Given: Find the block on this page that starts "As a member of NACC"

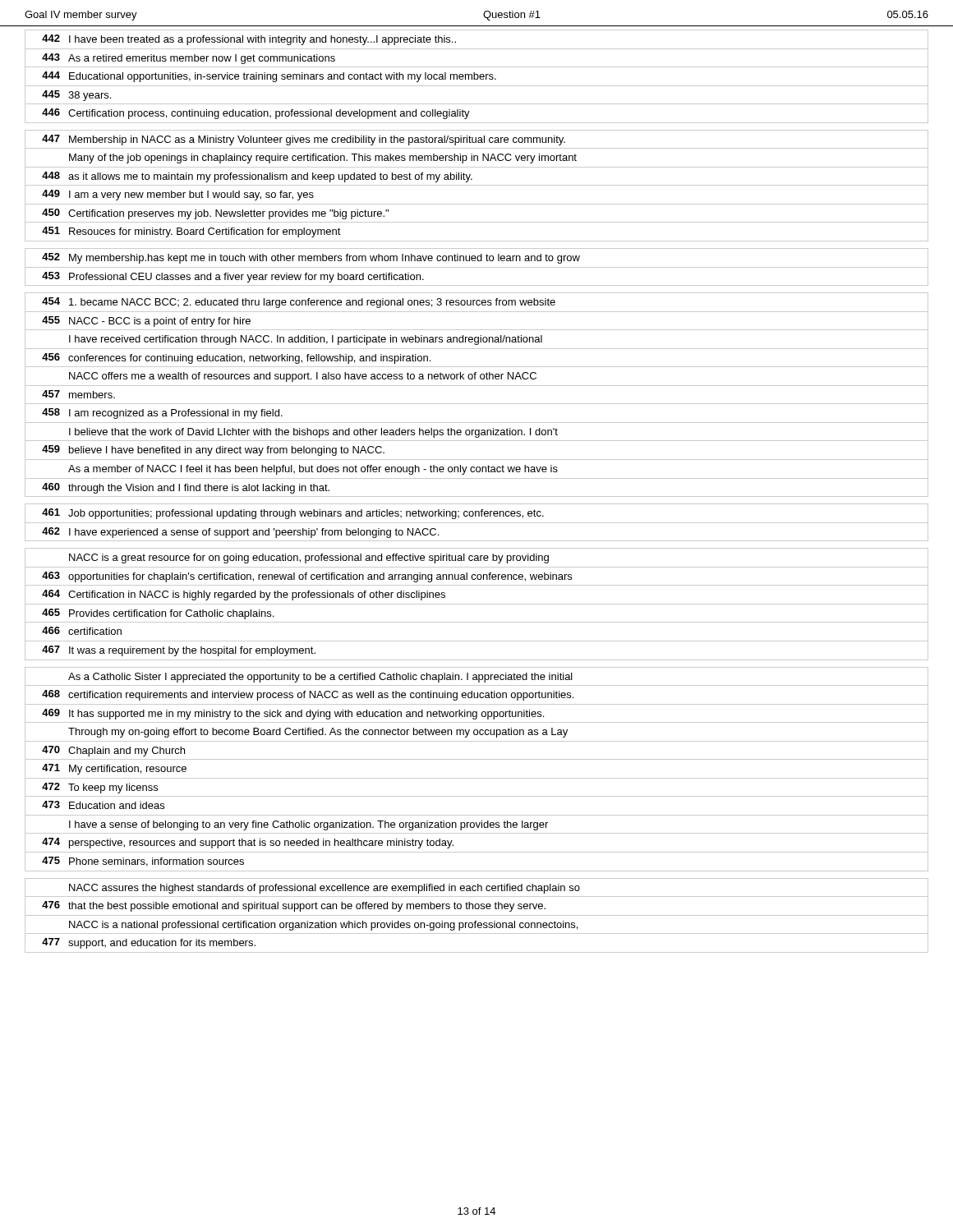Looking at the screenshot, I should click(476, 469).
